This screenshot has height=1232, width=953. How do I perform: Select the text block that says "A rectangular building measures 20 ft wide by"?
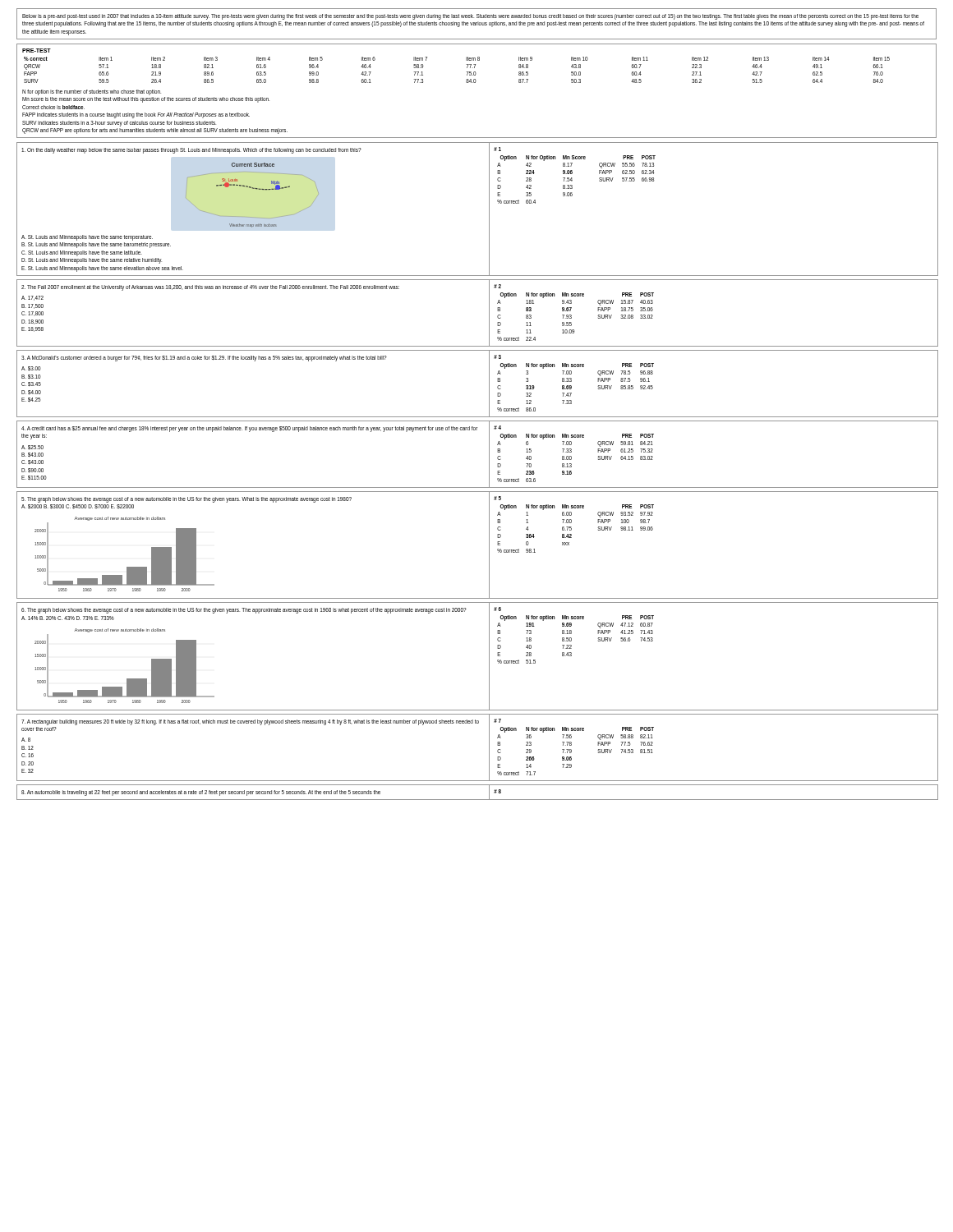(250, 725)
